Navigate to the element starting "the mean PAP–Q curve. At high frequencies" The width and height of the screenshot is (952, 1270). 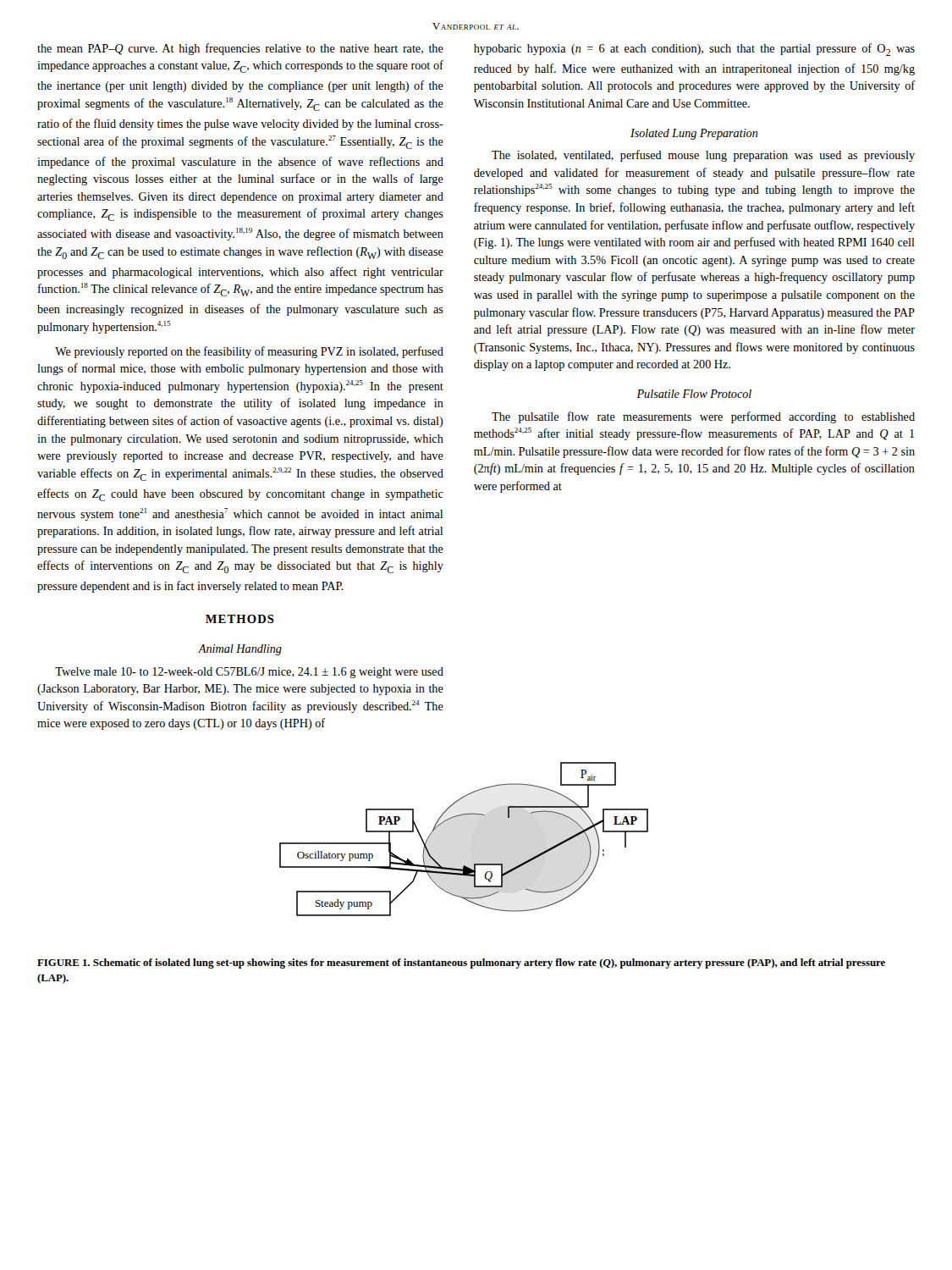[240, 317]
